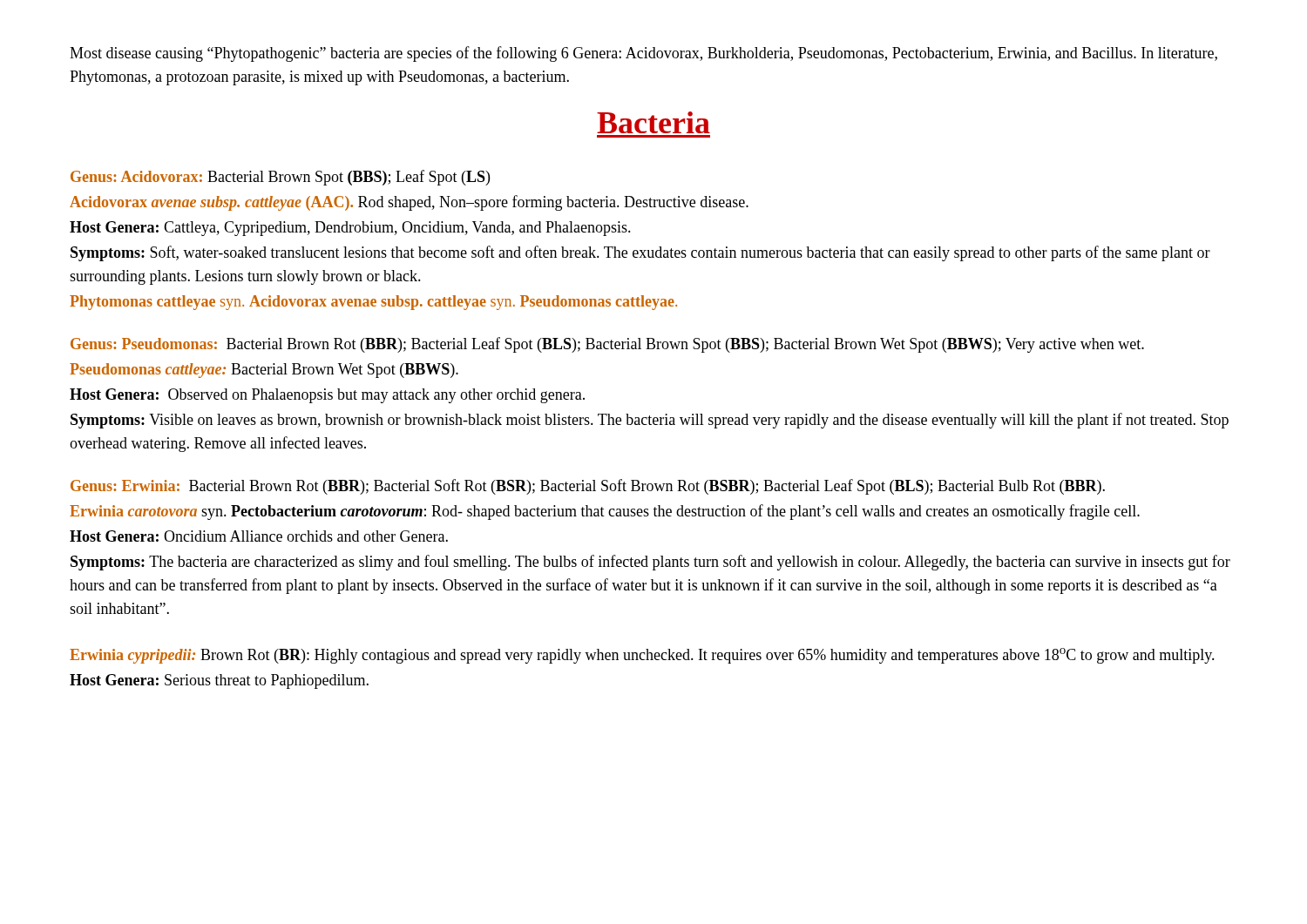
Task: Find the text block containing "Symptoms: The bacteria are characterized as slimy"
Action: click(x=650, y=585)
